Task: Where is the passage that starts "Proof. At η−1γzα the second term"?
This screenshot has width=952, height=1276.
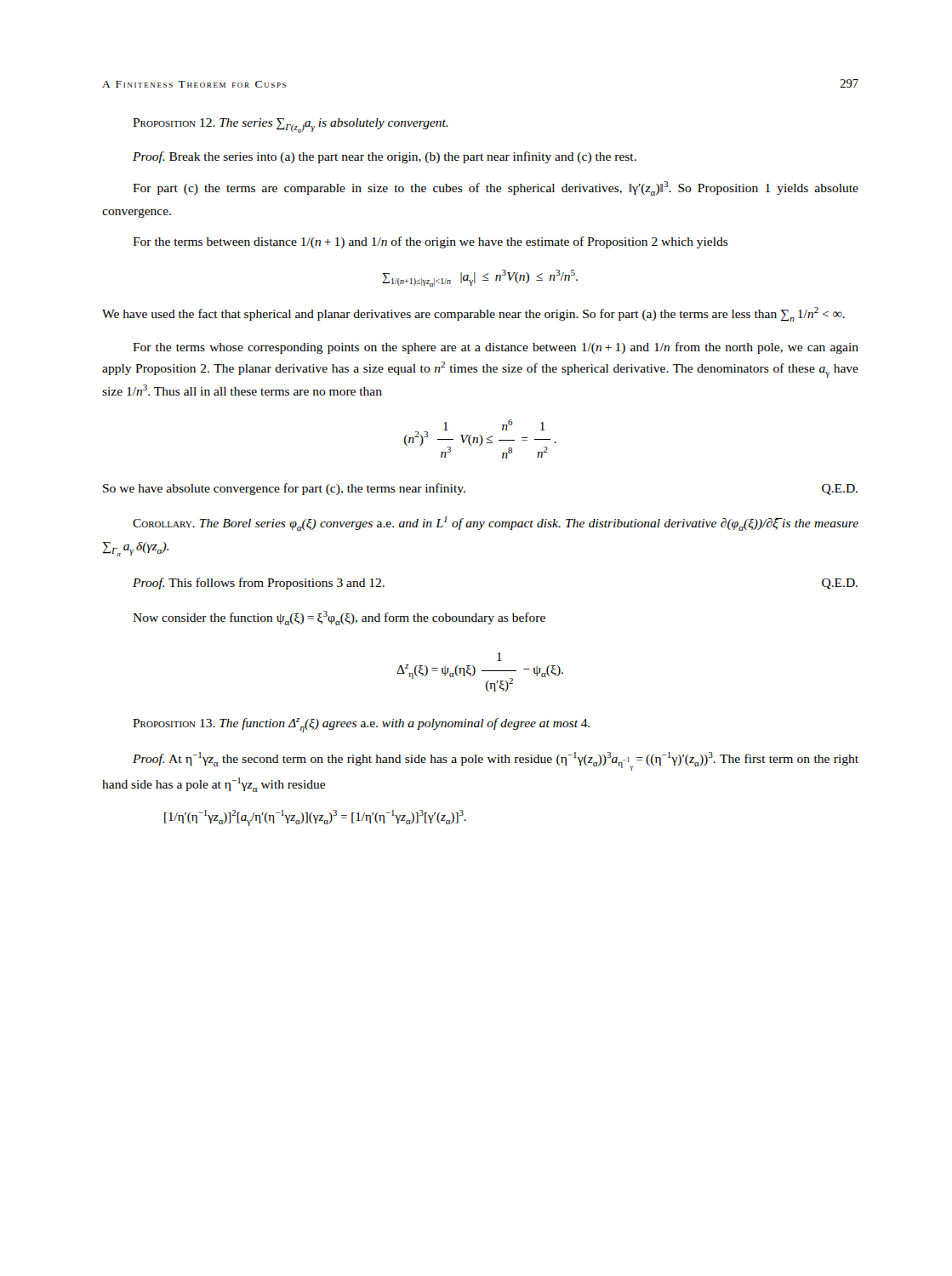Action: click(480, 771)
